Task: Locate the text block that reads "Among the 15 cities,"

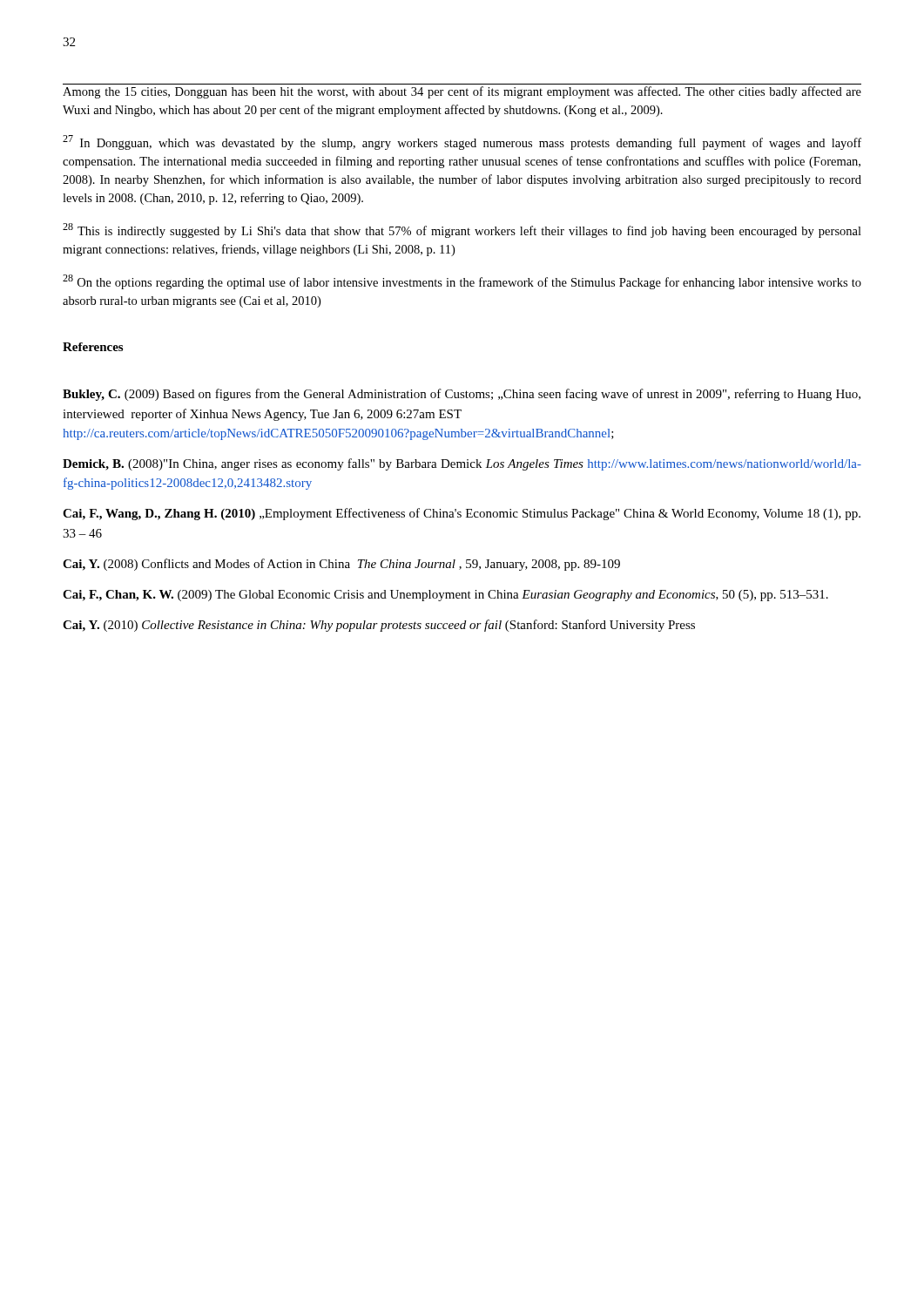Action: coord(462,101)
